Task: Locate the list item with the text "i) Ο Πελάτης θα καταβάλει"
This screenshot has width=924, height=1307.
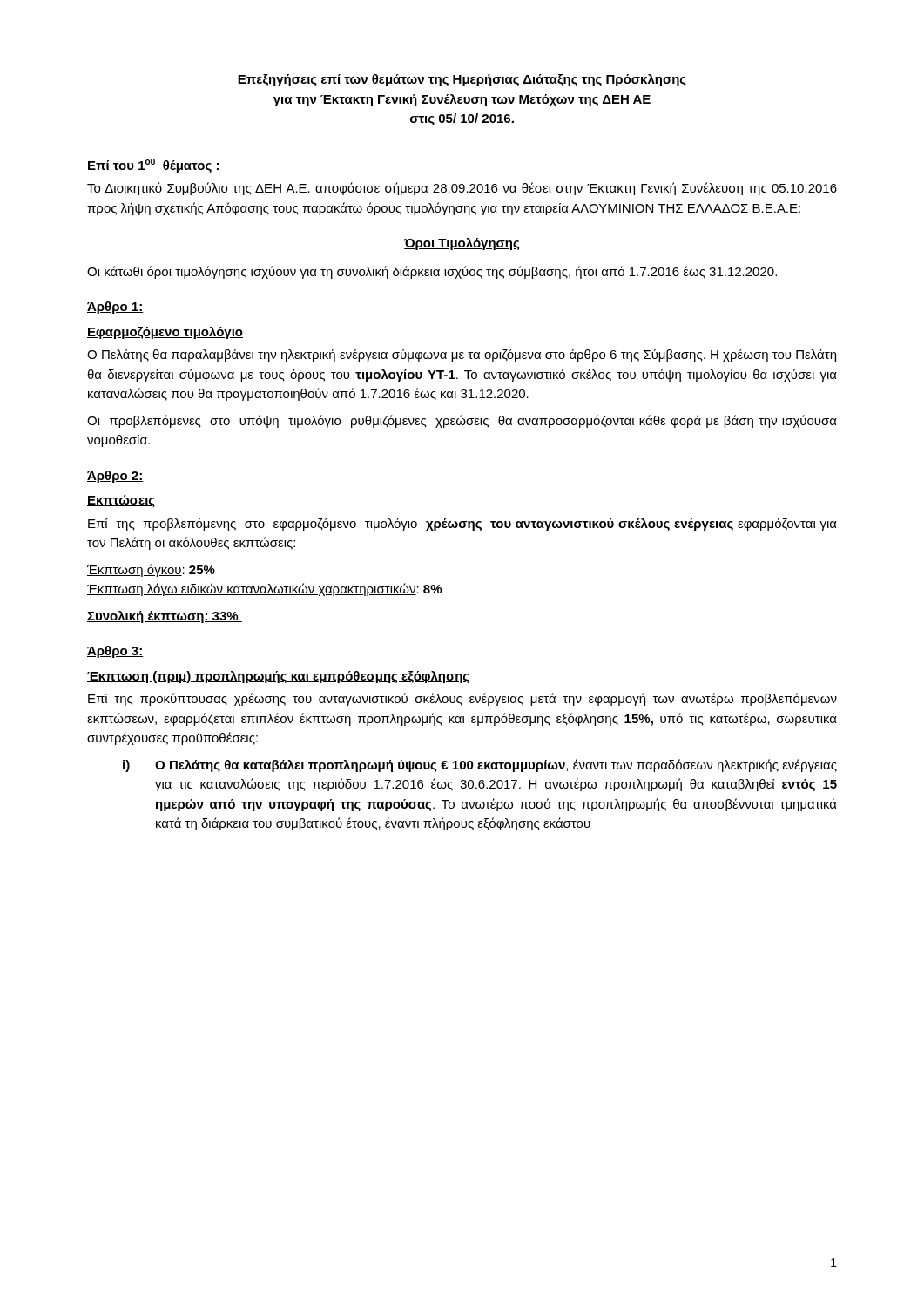Action: pos(479,794)
